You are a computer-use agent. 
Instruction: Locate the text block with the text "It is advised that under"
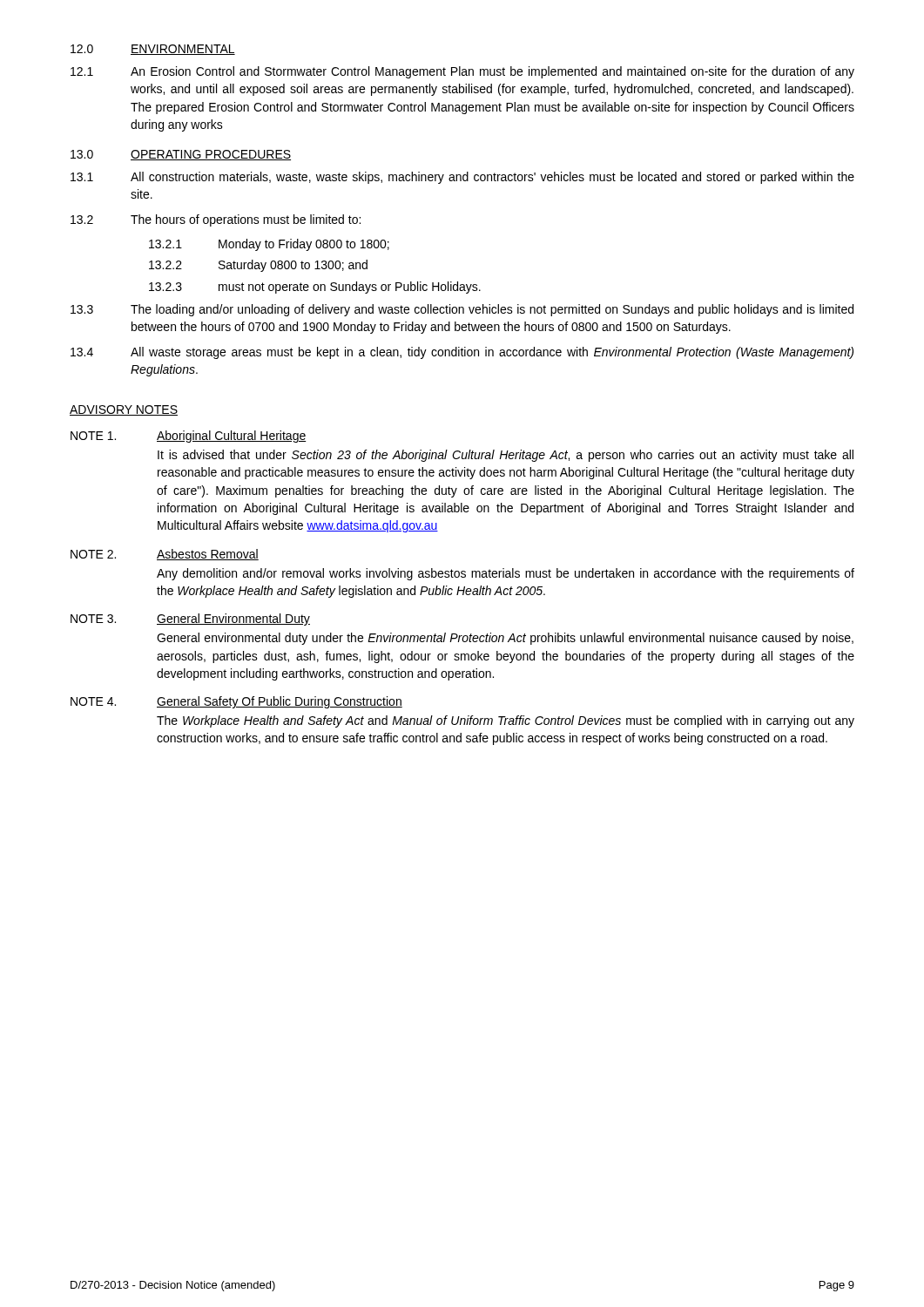pos(506,490)
